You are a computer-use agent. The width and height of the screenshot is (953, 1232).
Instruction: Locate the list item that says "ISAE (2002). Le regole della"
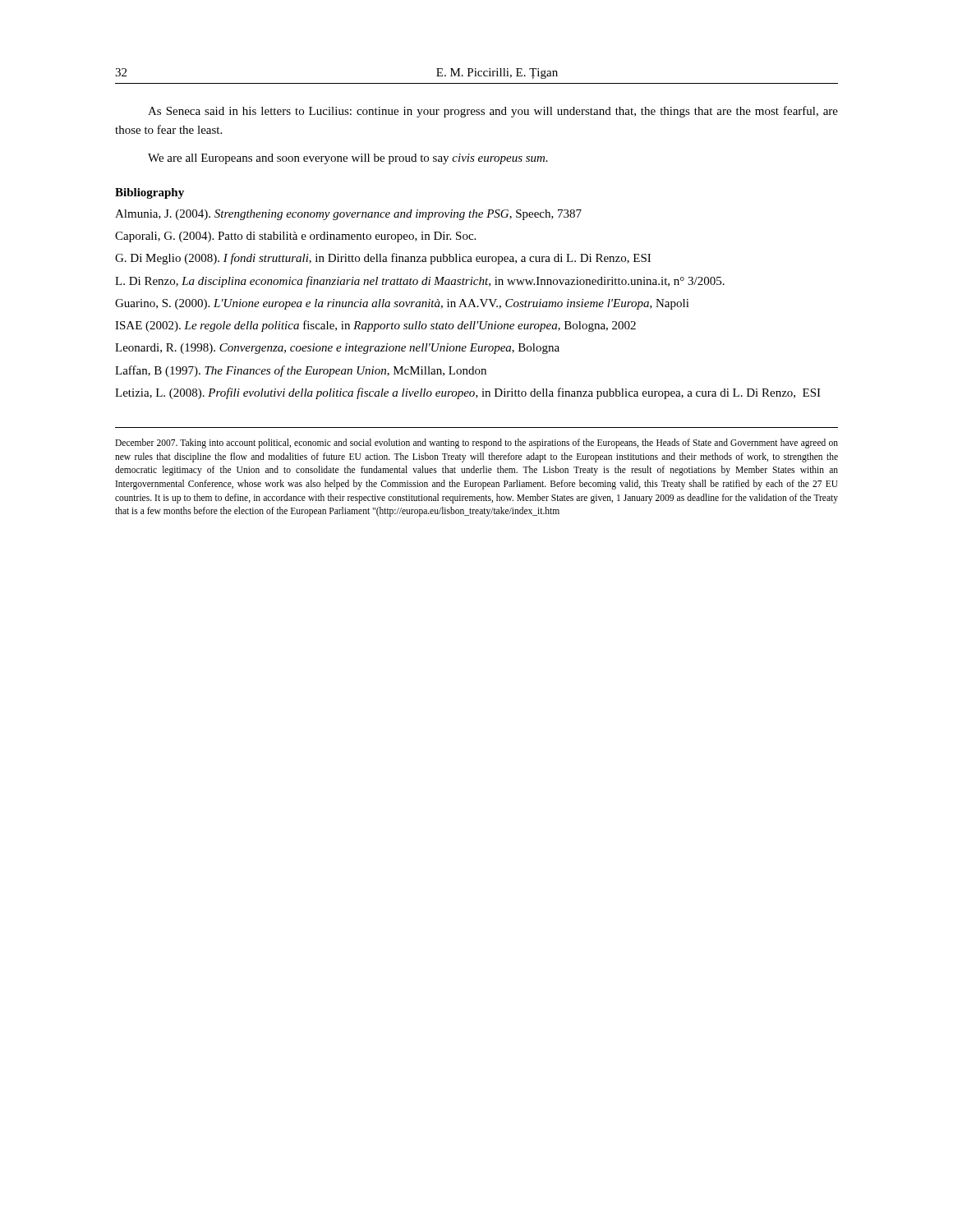(376, 325)
